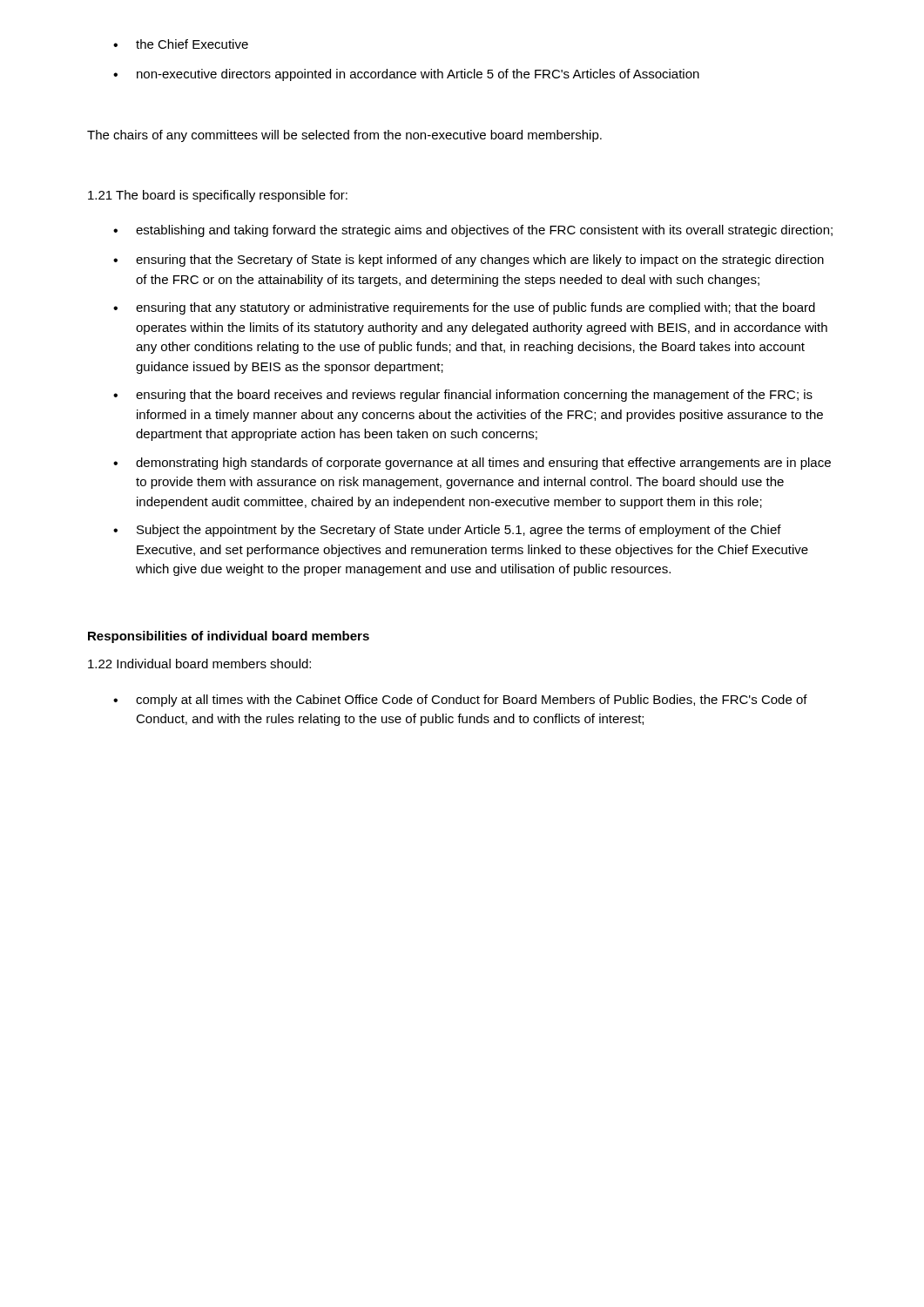Navigate to the text block starting "• establishing and"

tap(475, 231)
